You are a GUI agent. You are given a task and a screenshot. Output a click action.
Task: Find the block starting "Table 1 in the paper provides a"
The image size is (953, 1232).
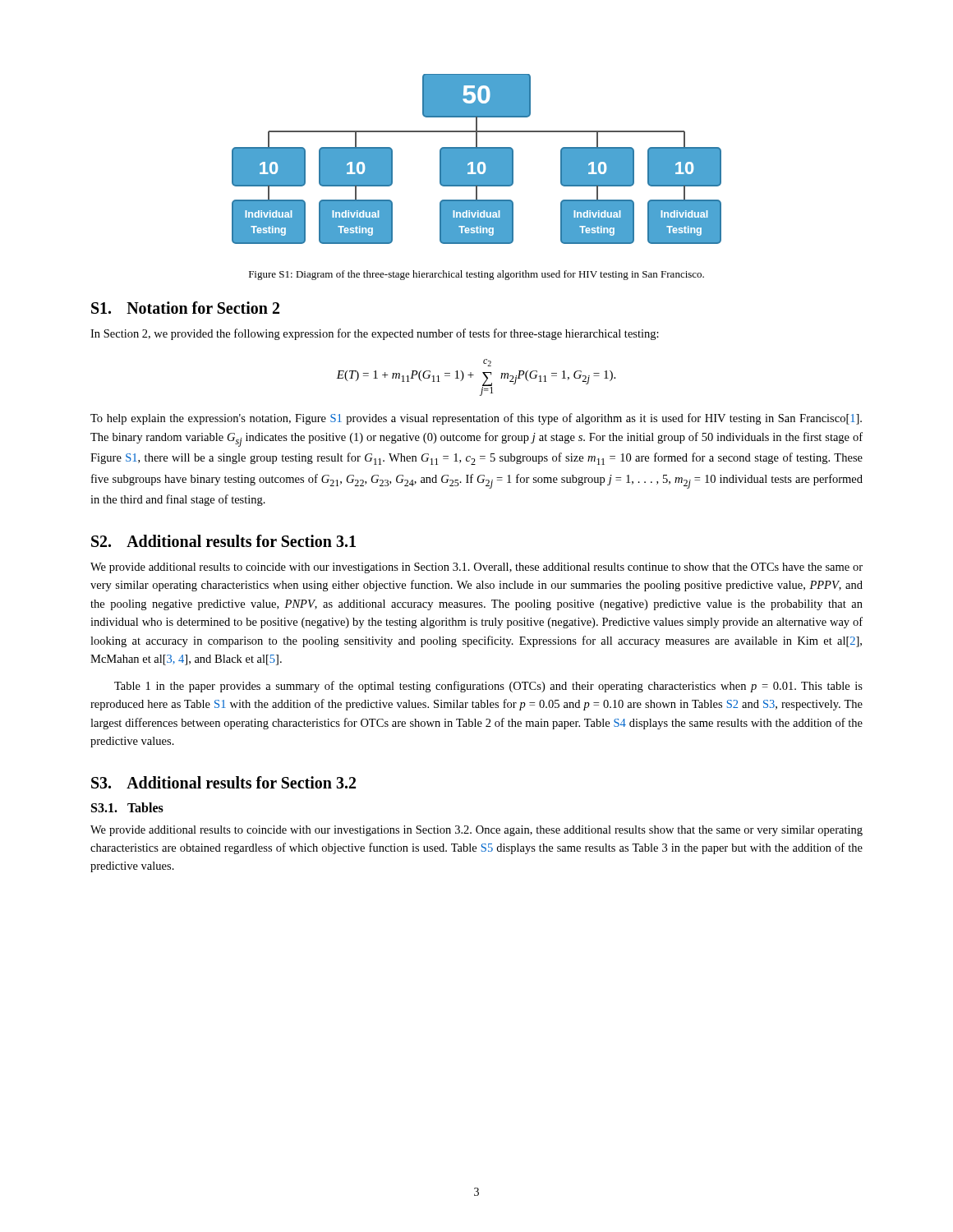[476, 713]
